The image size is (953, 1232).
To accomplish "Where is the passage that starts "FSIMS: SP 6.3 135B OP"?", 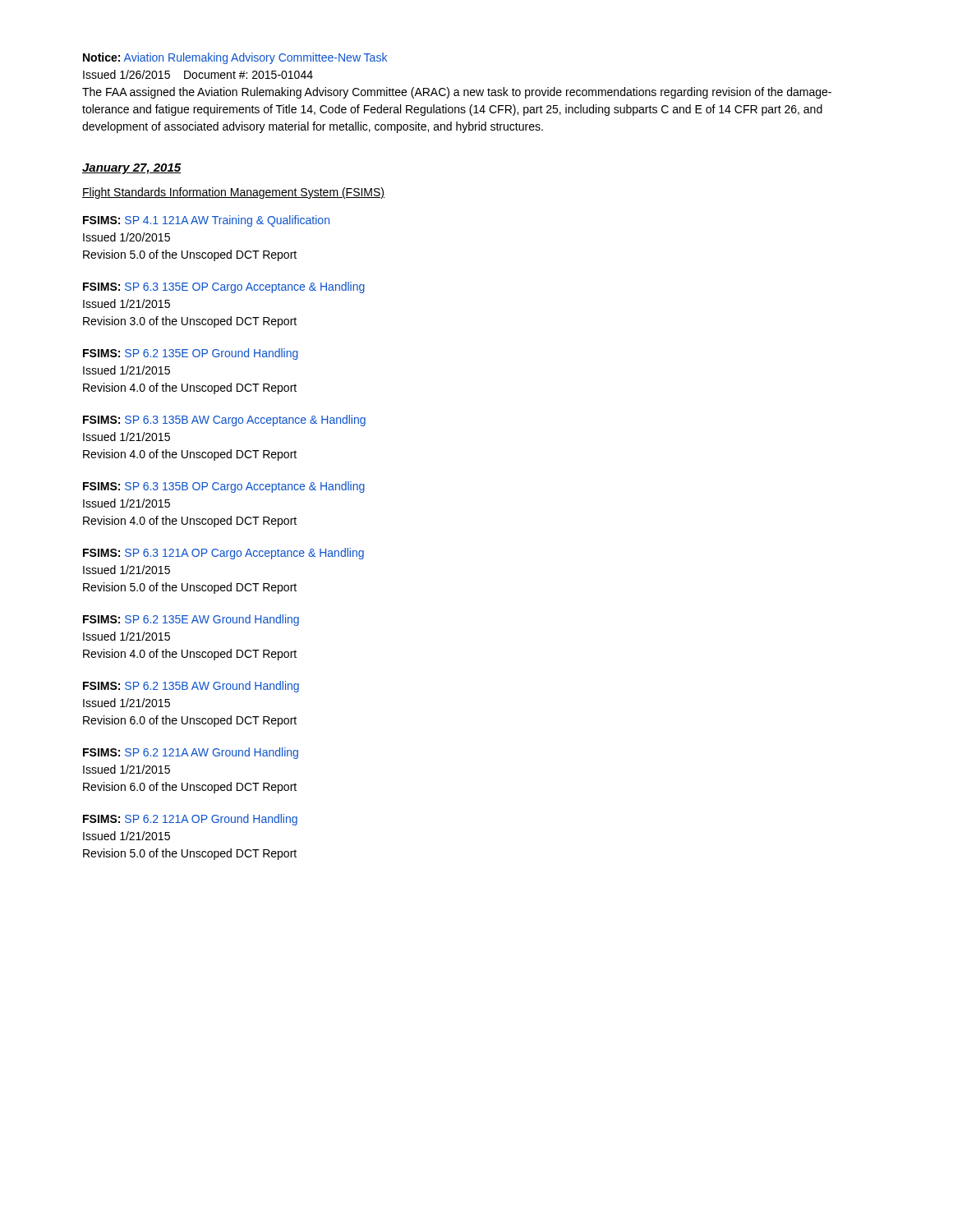I will (x=224, y=487).
